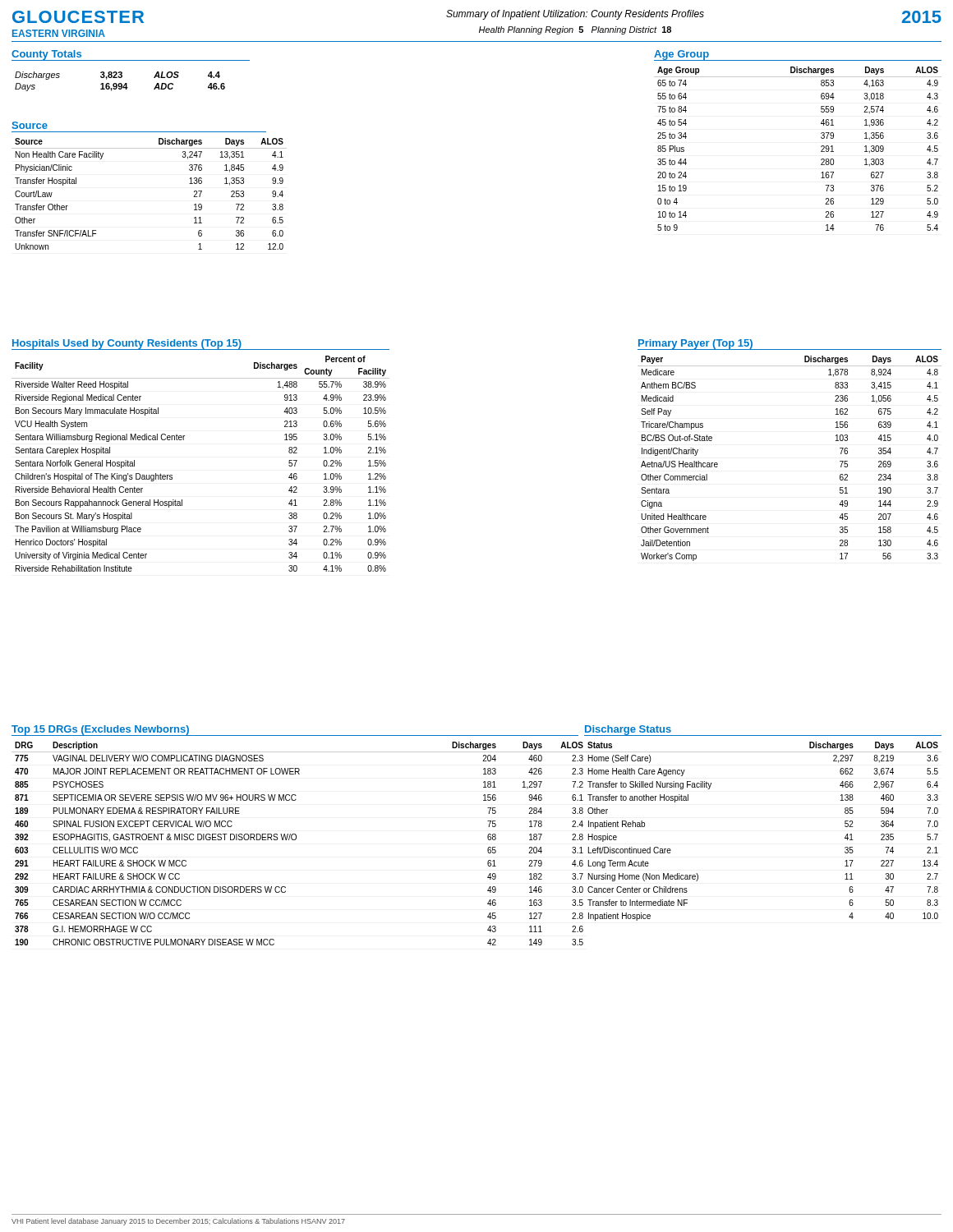Image resolution: width=953 pixels, height=1232 pixels.
Task: Find the table that mentions "BC/BS Out-of-State"
Action: click(790, 458)
